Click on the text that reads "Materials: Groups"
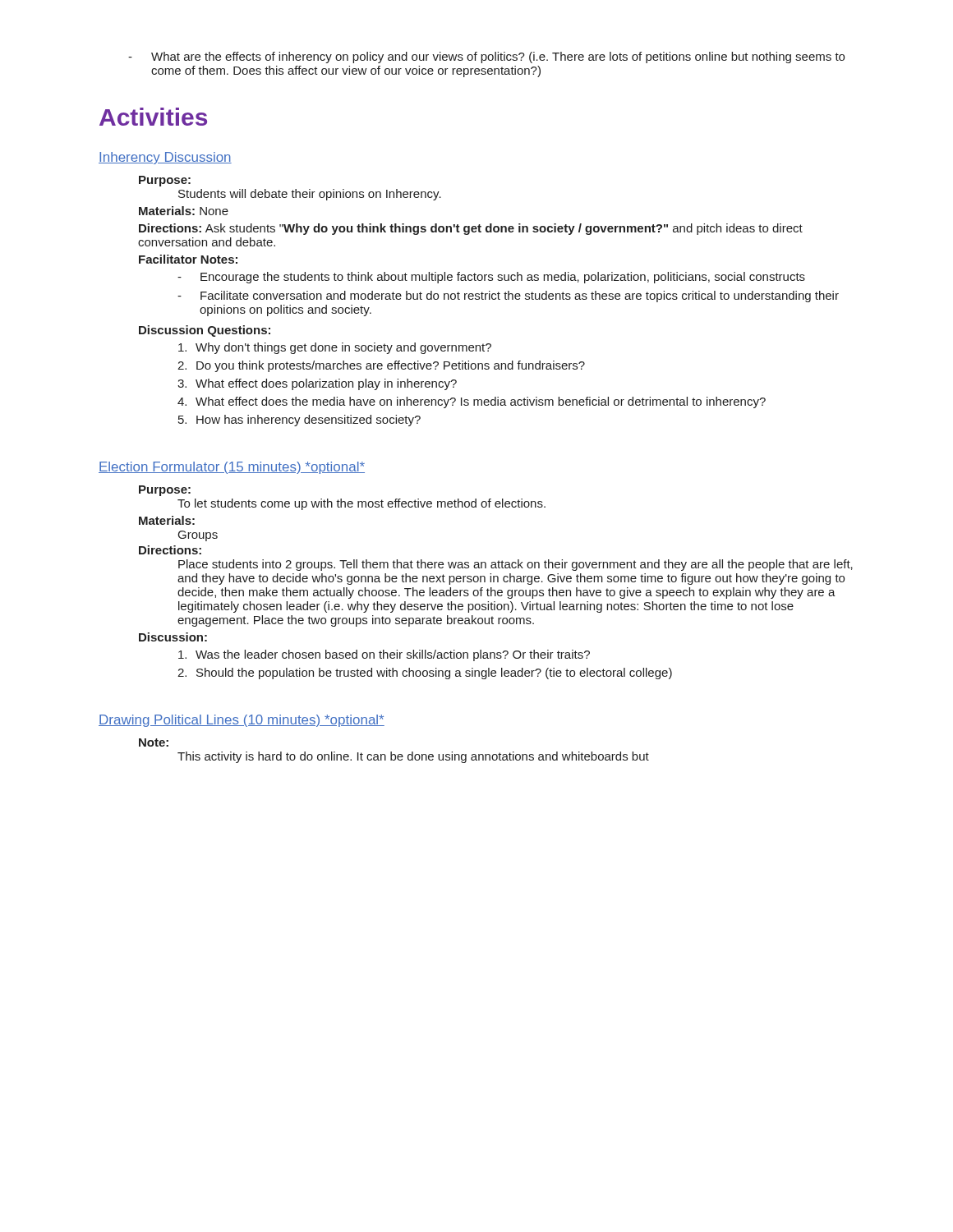 (167, 520)
